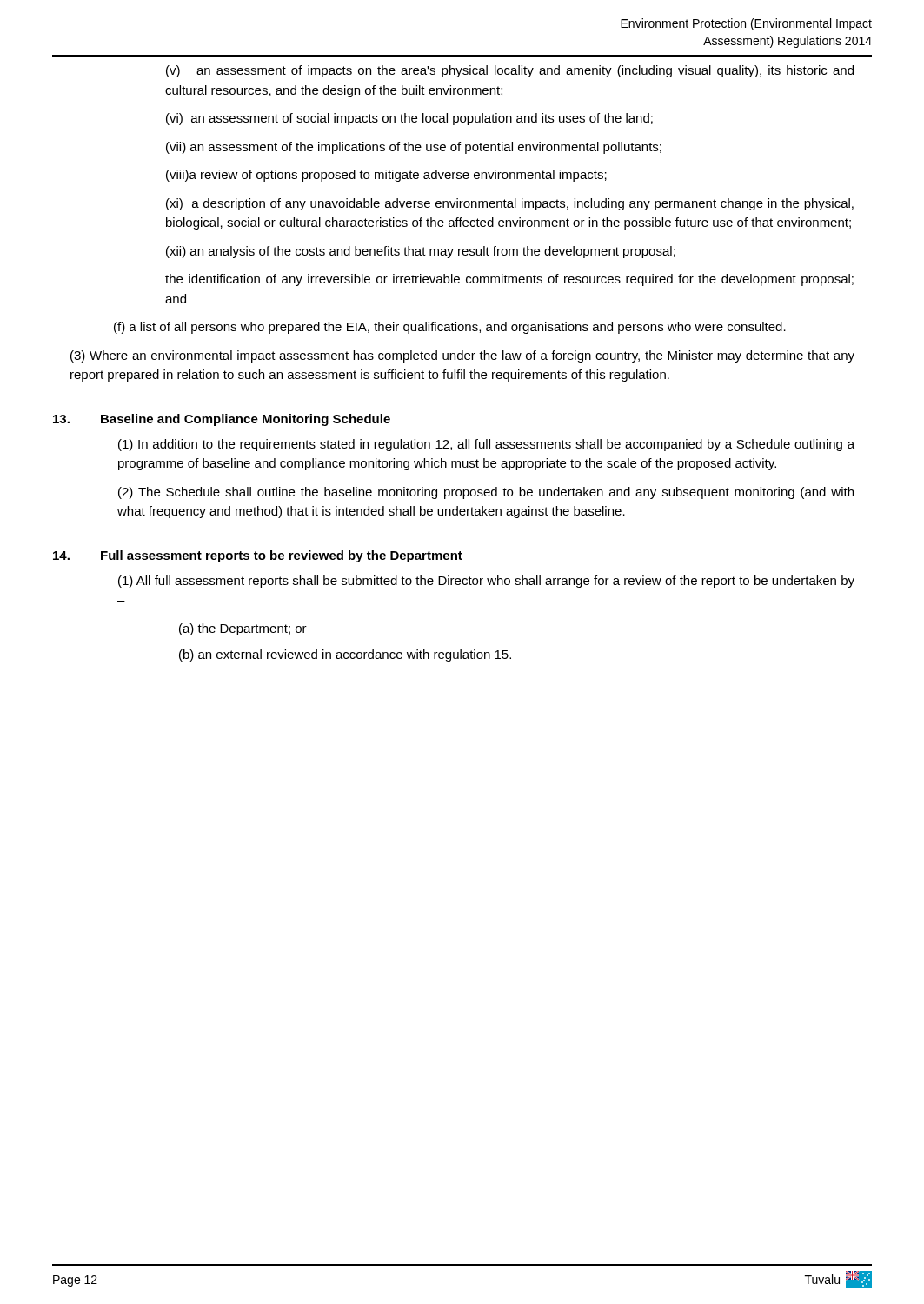This screenshot has height=1304, width=924.
Task: Select the list item that says "(a) the Department; or"
Action: pos(242,628)
